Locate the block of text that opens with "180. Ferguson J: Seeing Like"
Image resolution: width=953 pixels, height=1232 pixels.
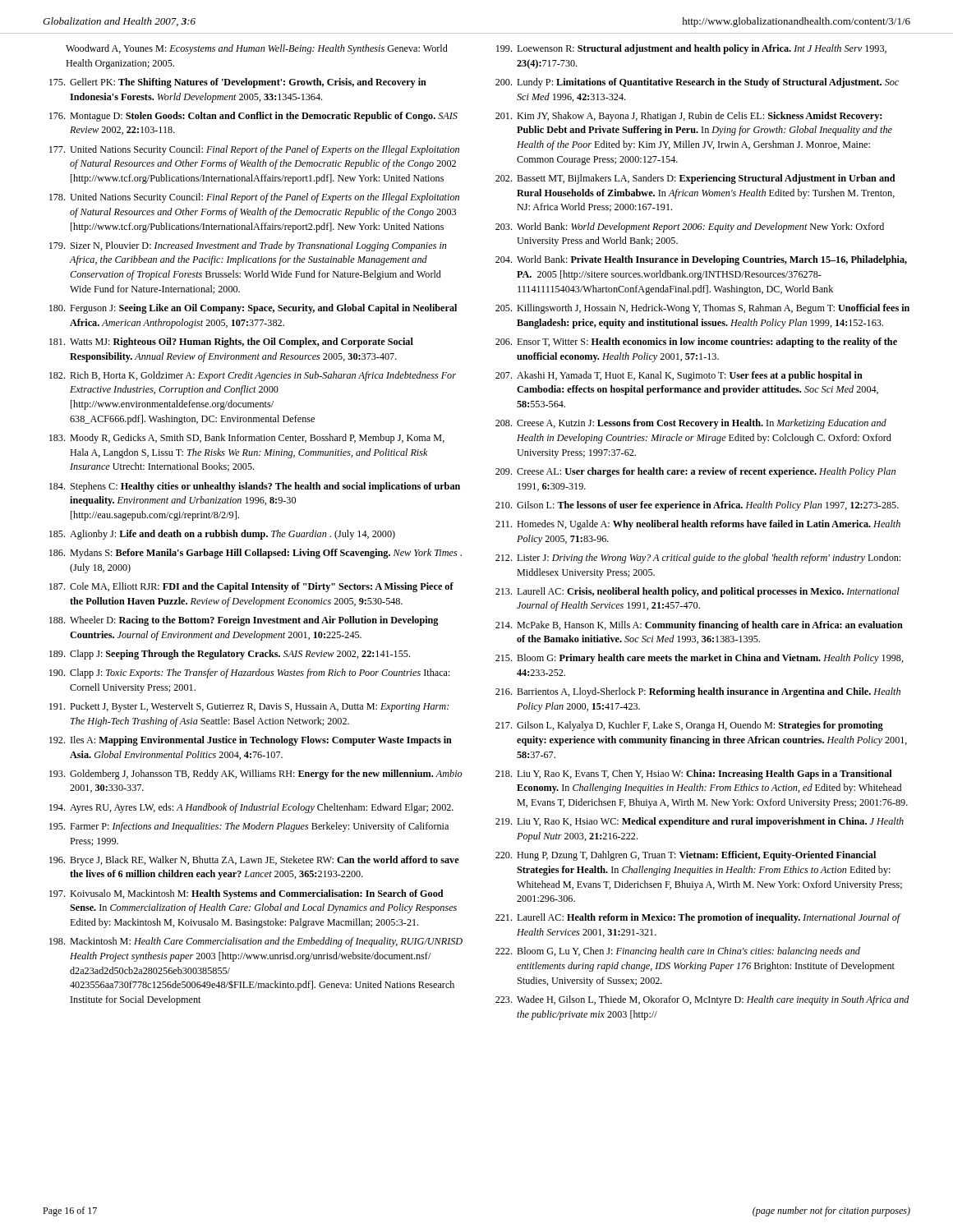coord(253,316)
